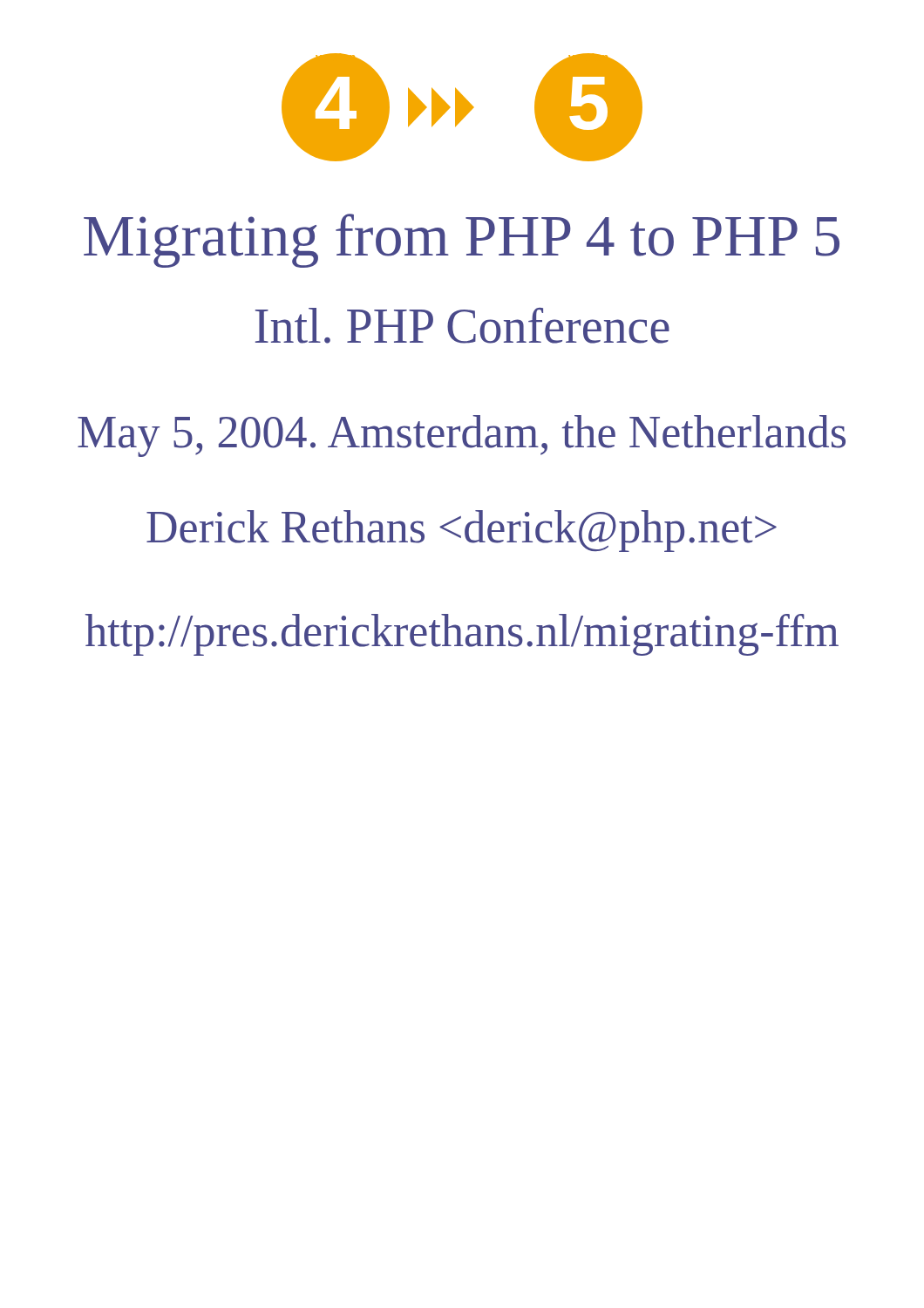Click the title that begins "Migrating from PHP"
The width and height of the screenshot is (924, 1308).
(x=462, y=428)
